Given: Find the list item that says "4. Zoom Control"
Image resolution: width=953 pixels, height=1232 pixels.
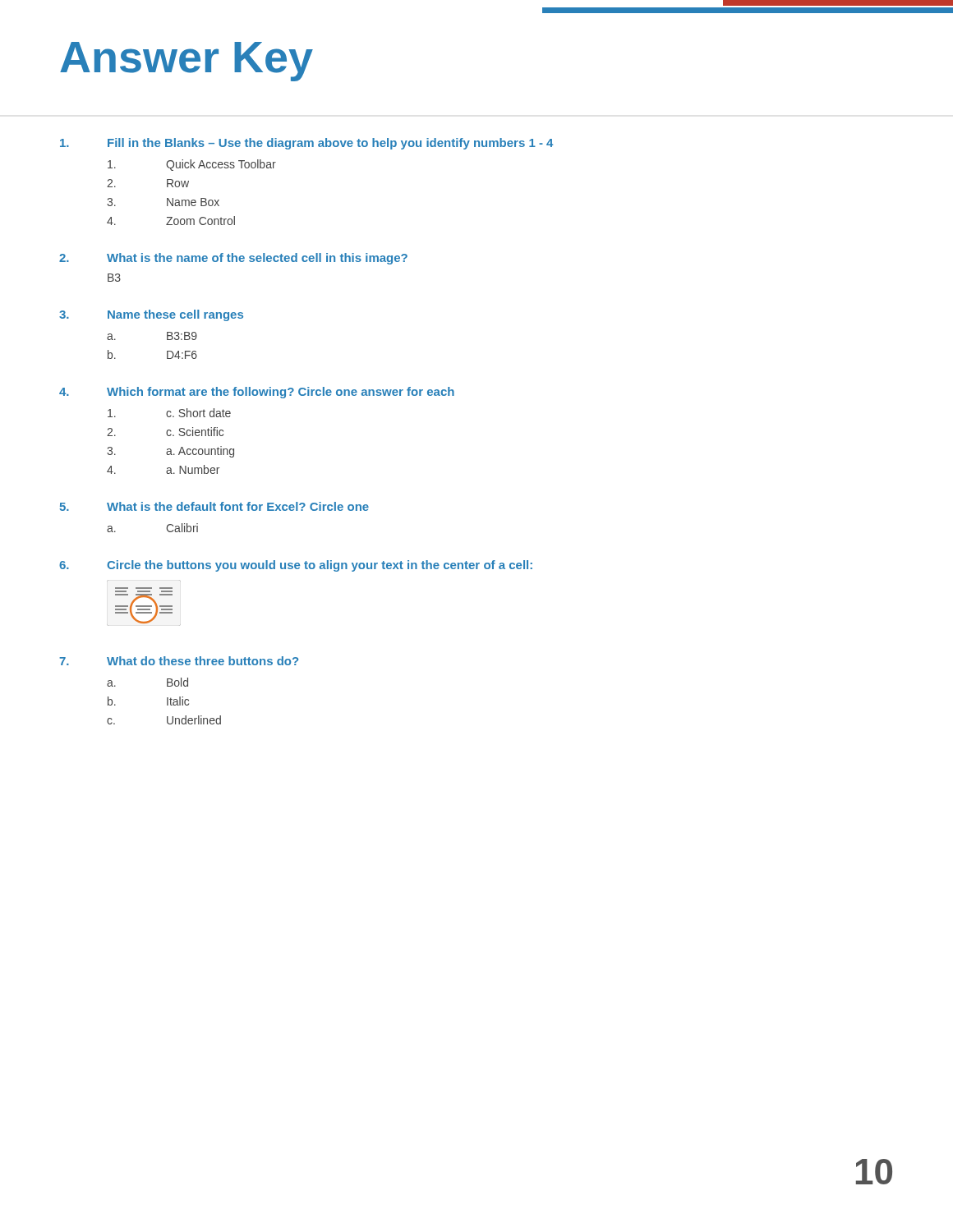Looking at the screenshot, I should (171, 221).
